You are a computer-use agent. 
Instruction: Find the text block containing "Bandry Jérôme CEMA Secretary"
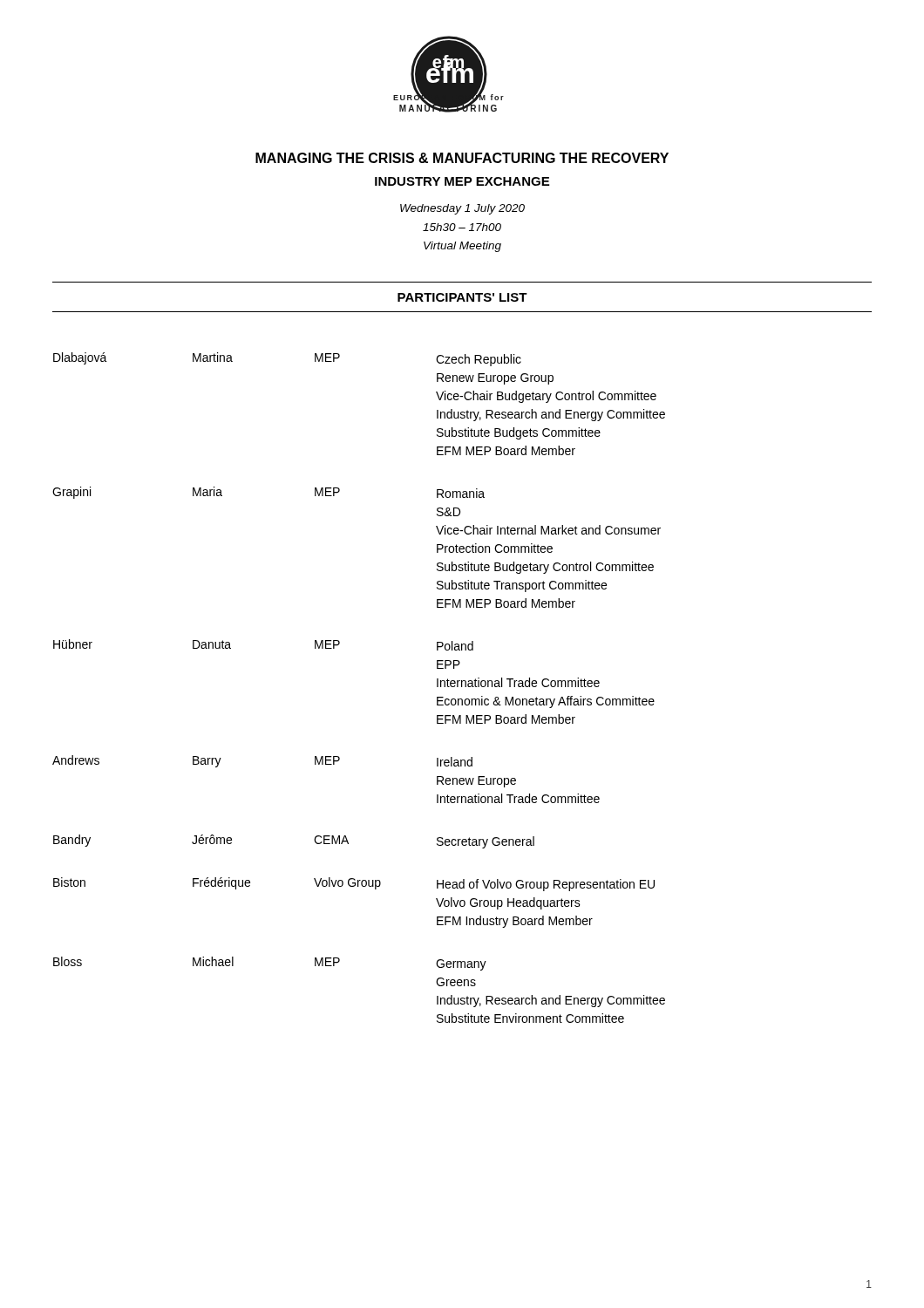(x=462, y=842)
